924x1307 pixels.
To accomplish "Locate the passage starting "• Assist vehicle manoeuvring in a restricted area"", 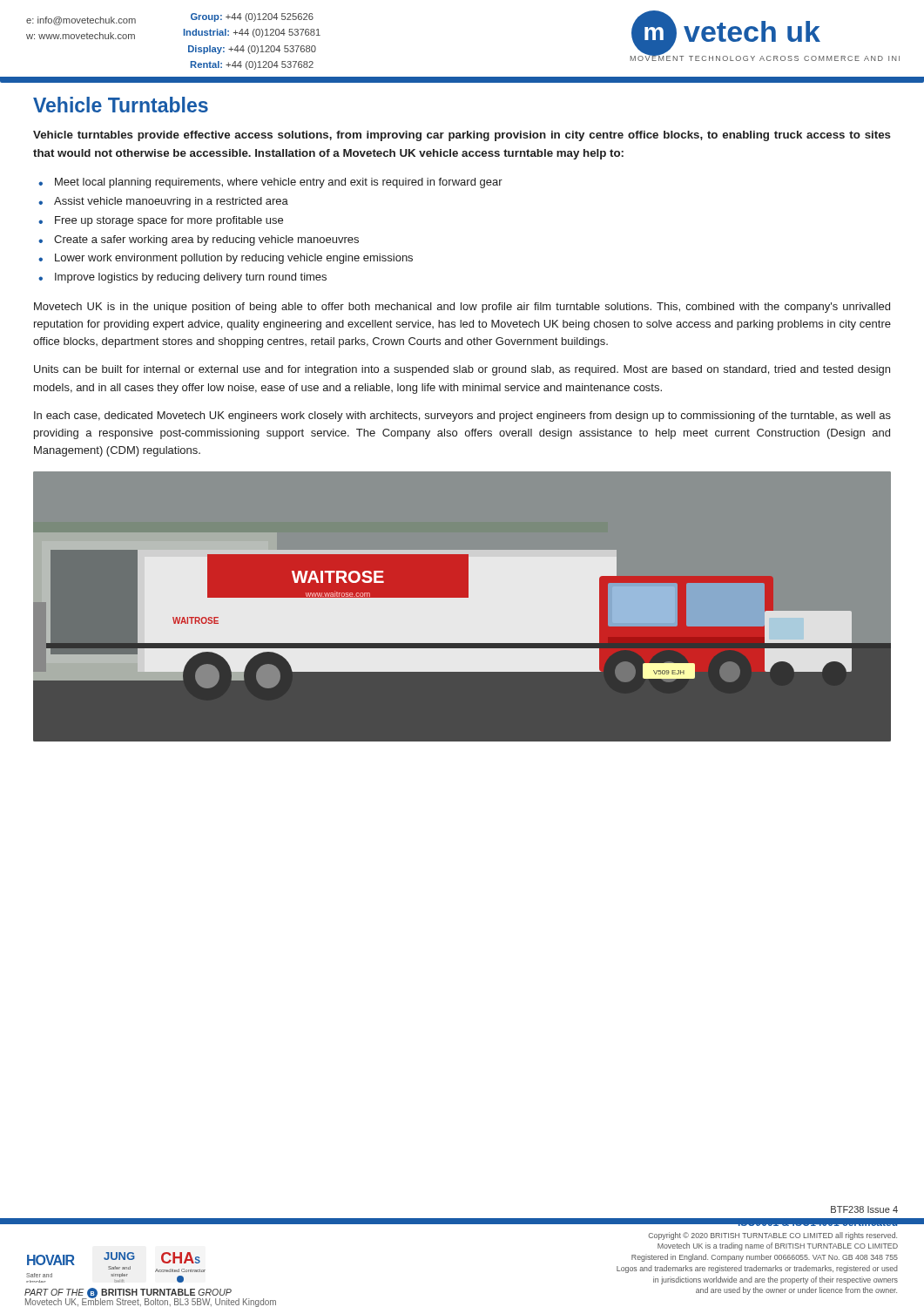I will click(163, 202).
